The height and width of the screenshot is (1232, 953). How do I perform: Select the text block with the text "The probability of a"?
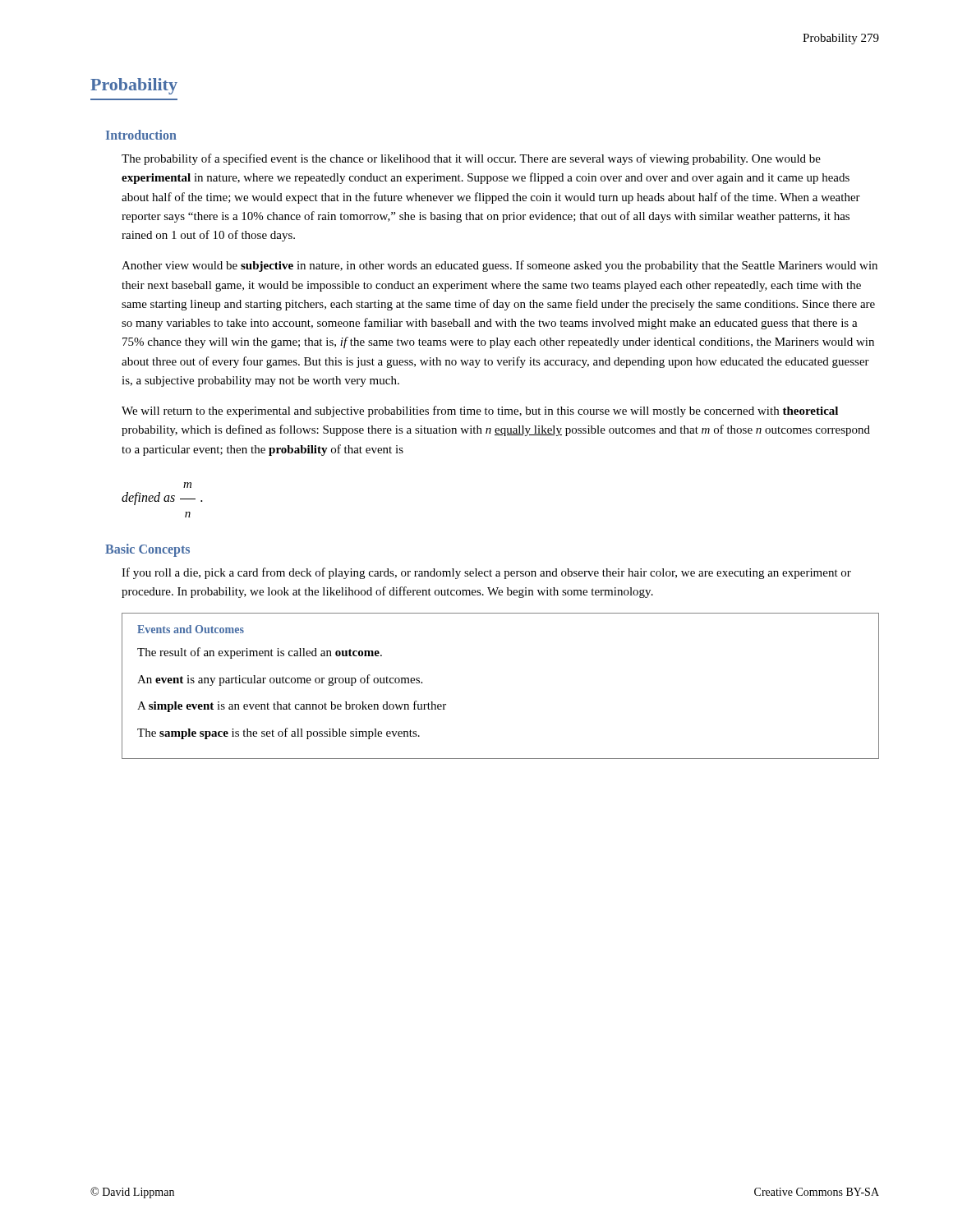tap(491, 197)
